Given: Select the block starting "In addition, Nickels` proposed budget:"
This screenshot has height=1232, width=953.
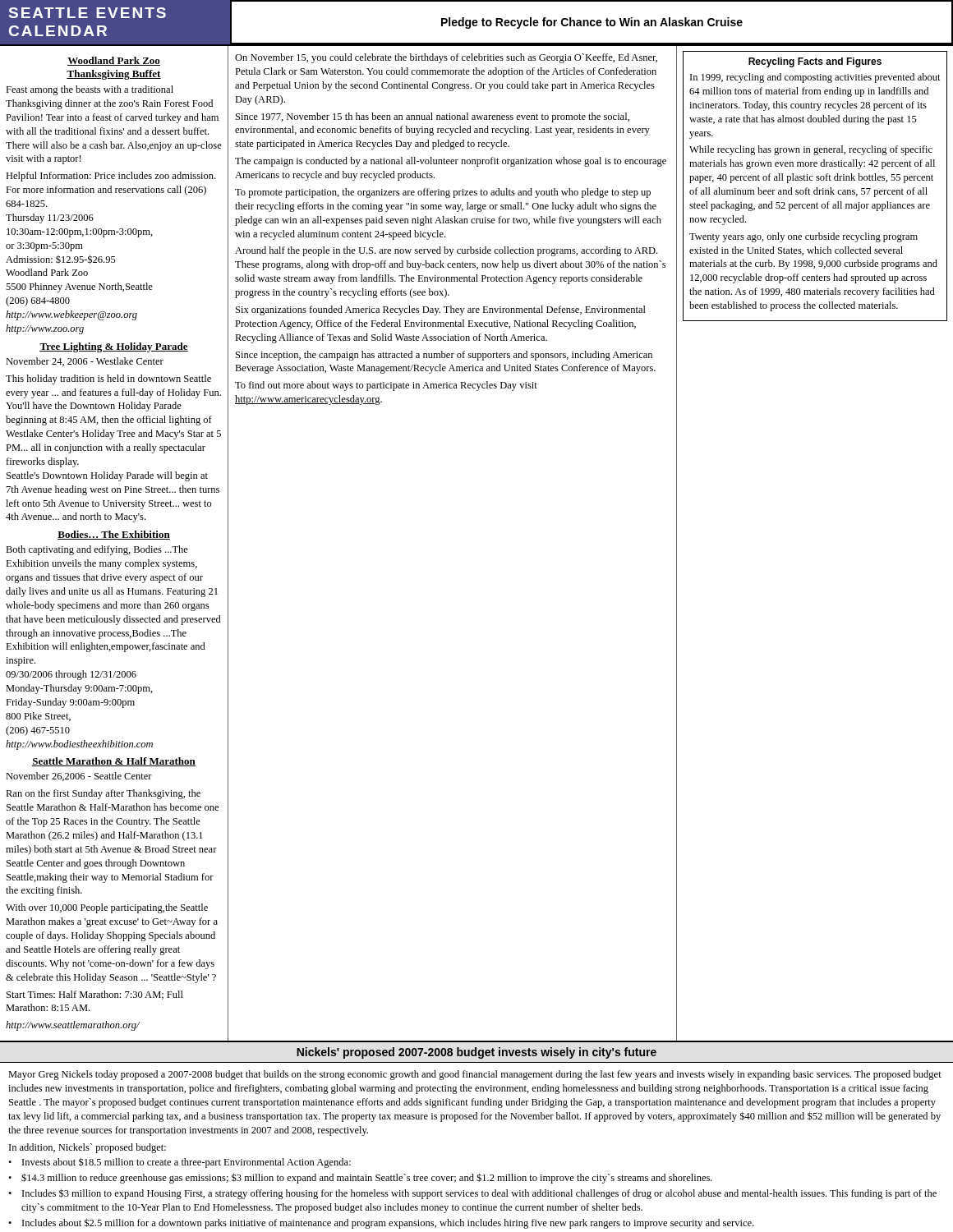Looking at the screenshot, I should coord(87,1147).
